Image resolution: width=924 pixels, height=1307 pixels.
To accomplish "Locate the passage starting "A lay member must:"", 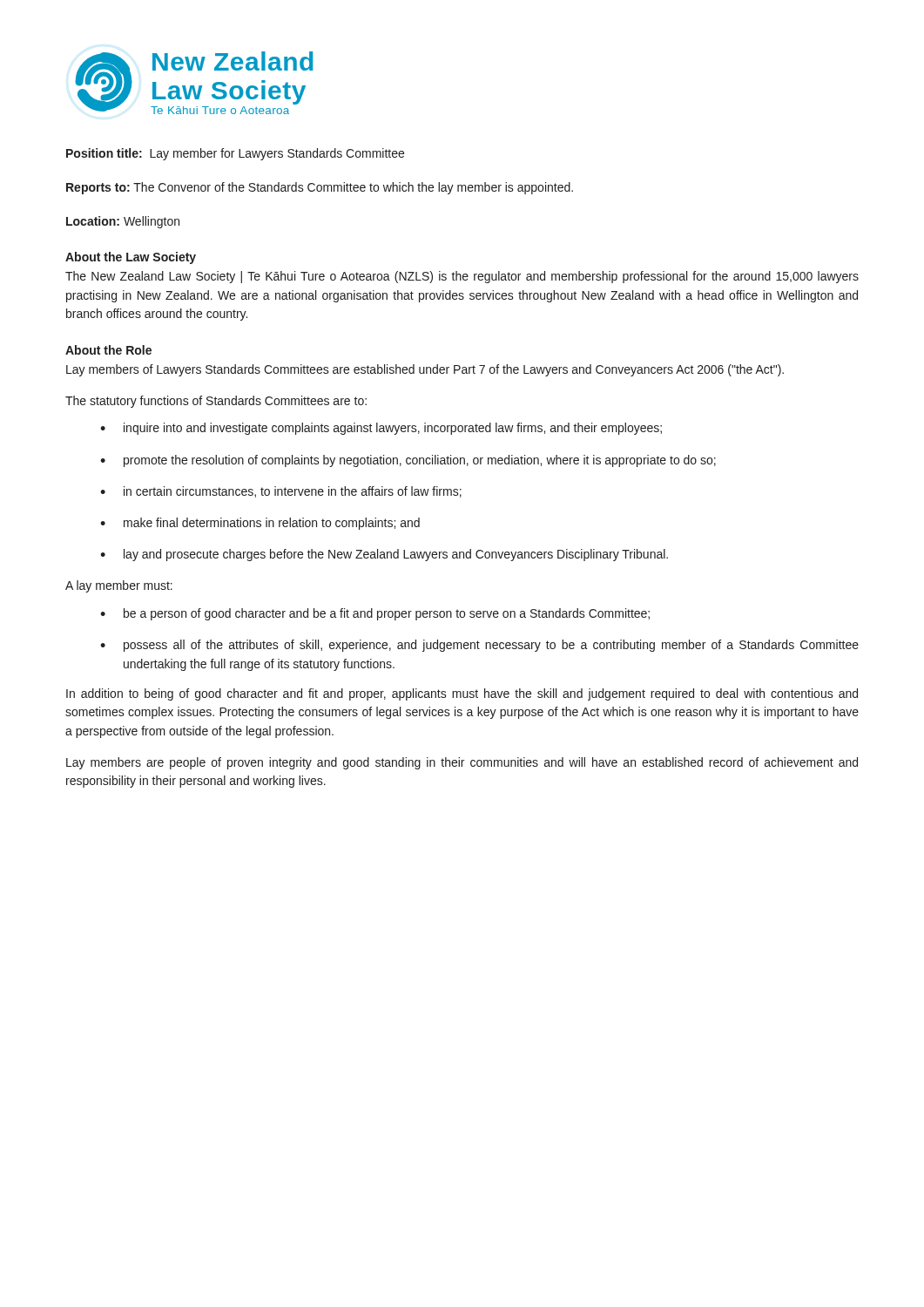I will point(119,586).
